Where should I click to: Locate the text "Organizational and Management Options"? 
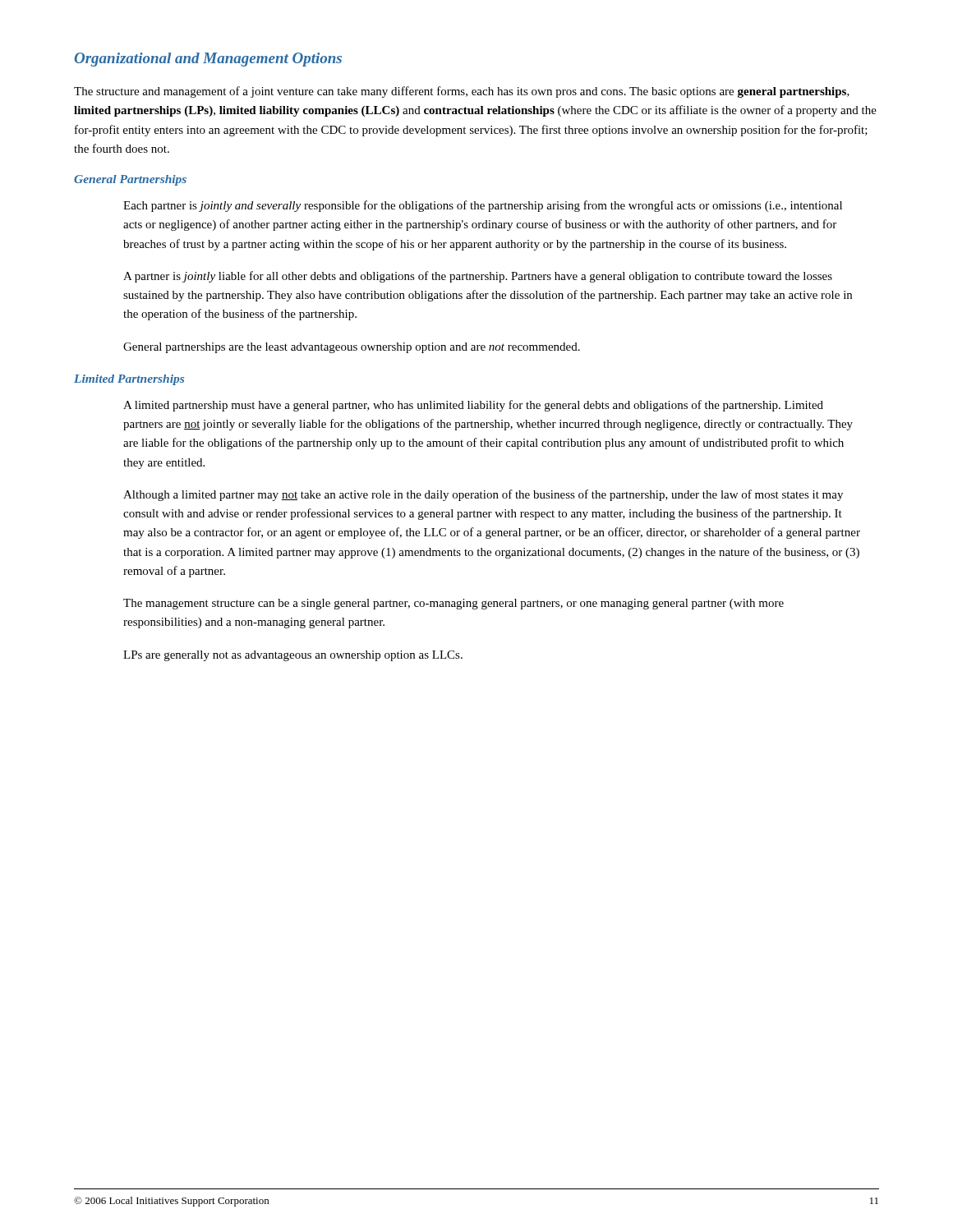click(x=208, y=58)
